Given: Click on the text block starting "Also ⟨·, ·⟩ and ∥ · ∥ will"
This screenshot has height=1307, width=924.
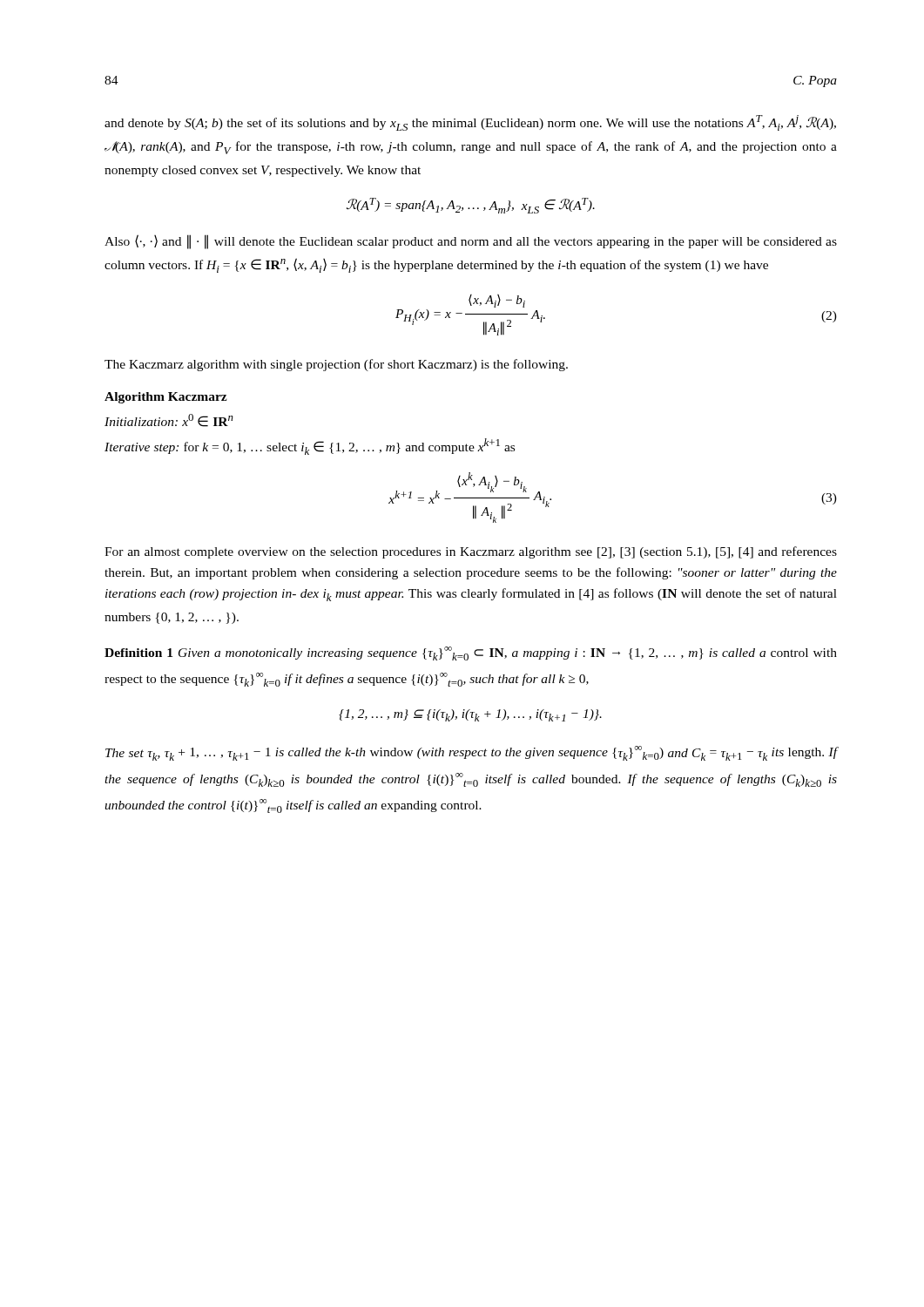Looking at the screenshot, I should click(471, 254).
